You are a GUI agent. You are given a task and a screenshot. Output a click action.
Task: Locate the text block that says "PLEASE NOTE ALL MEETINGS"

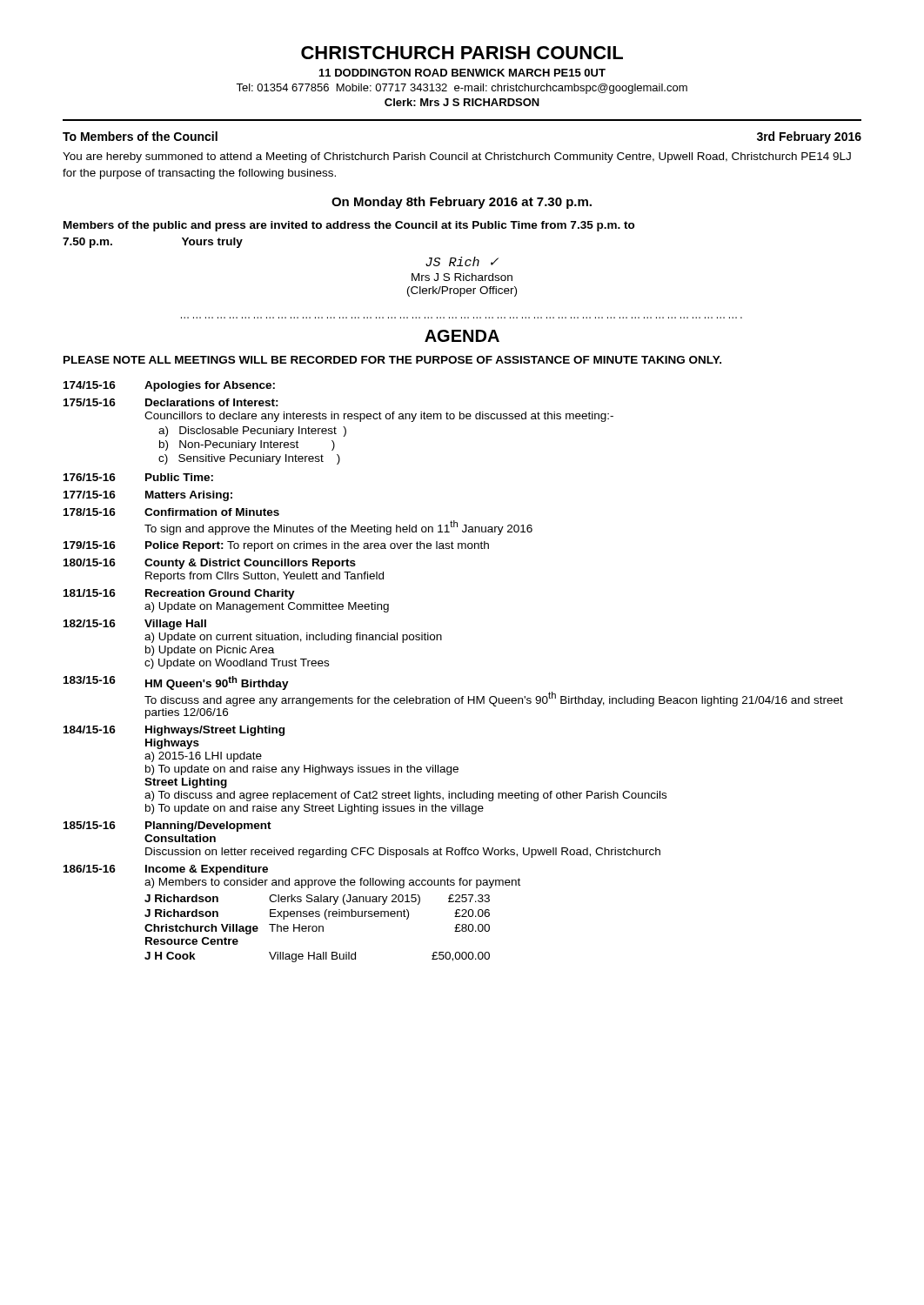392,359
